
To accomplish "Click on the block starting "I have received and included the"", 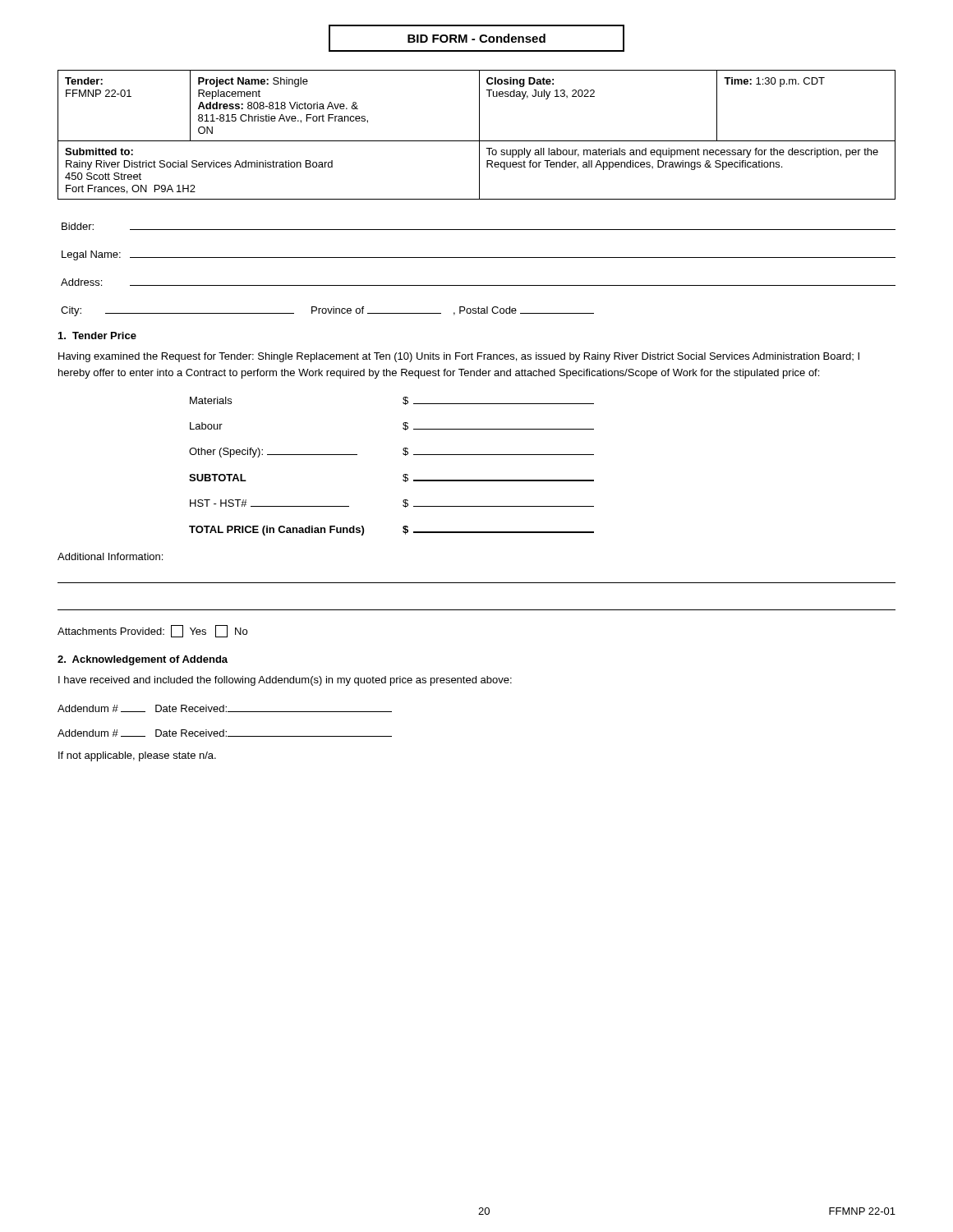I will pyautogui.click(x=285, y=680).
